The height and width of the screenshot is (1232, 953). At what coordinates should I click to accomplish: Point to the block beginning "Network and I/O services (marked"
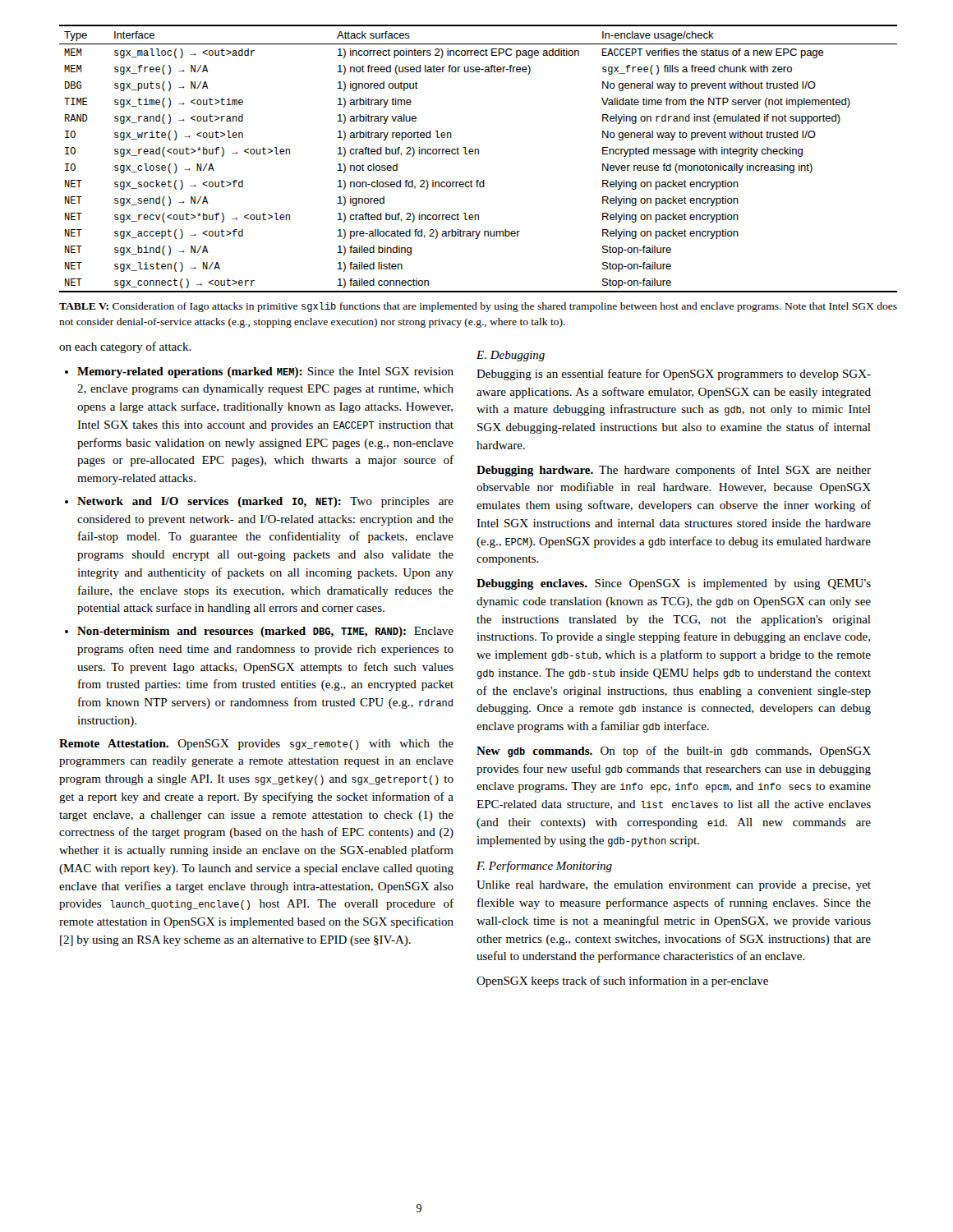click(x=265, y=554)
